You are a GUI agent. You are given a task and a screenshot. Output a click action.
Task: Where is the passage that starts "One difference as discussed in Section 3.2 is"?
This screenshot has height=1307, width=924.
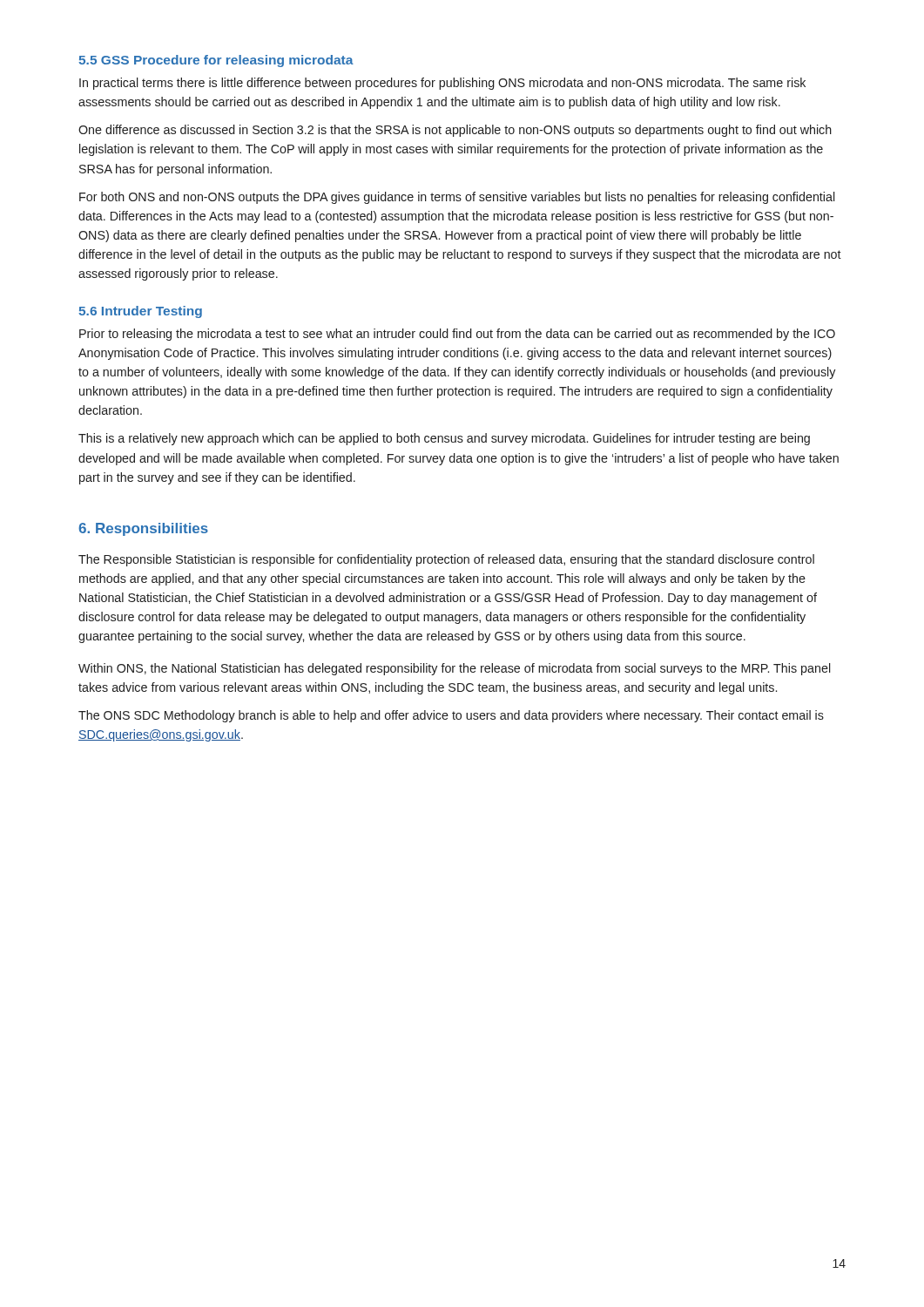point(455,149)
